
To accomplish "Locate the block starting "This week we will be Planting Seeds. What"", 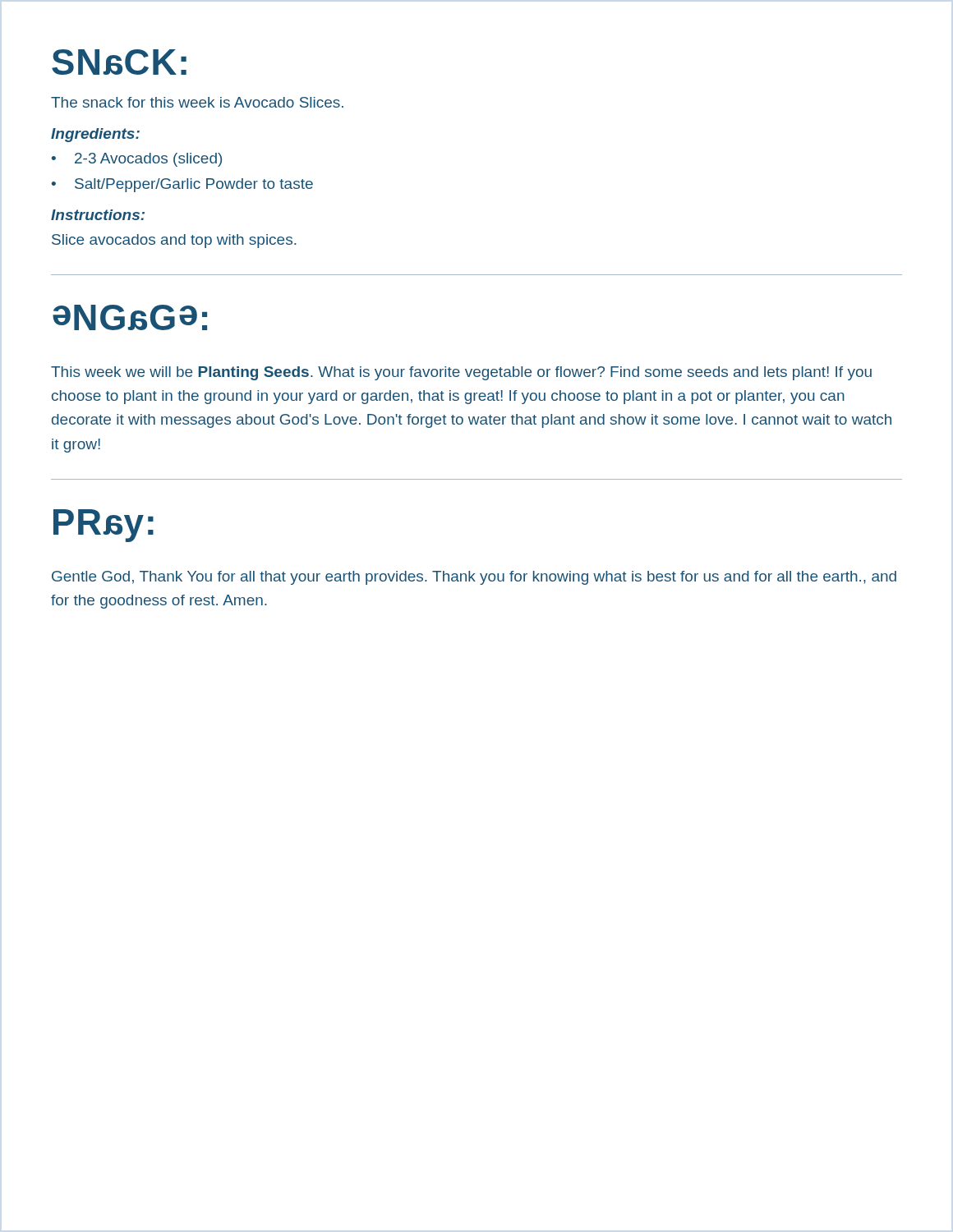I will coord(472,408).
